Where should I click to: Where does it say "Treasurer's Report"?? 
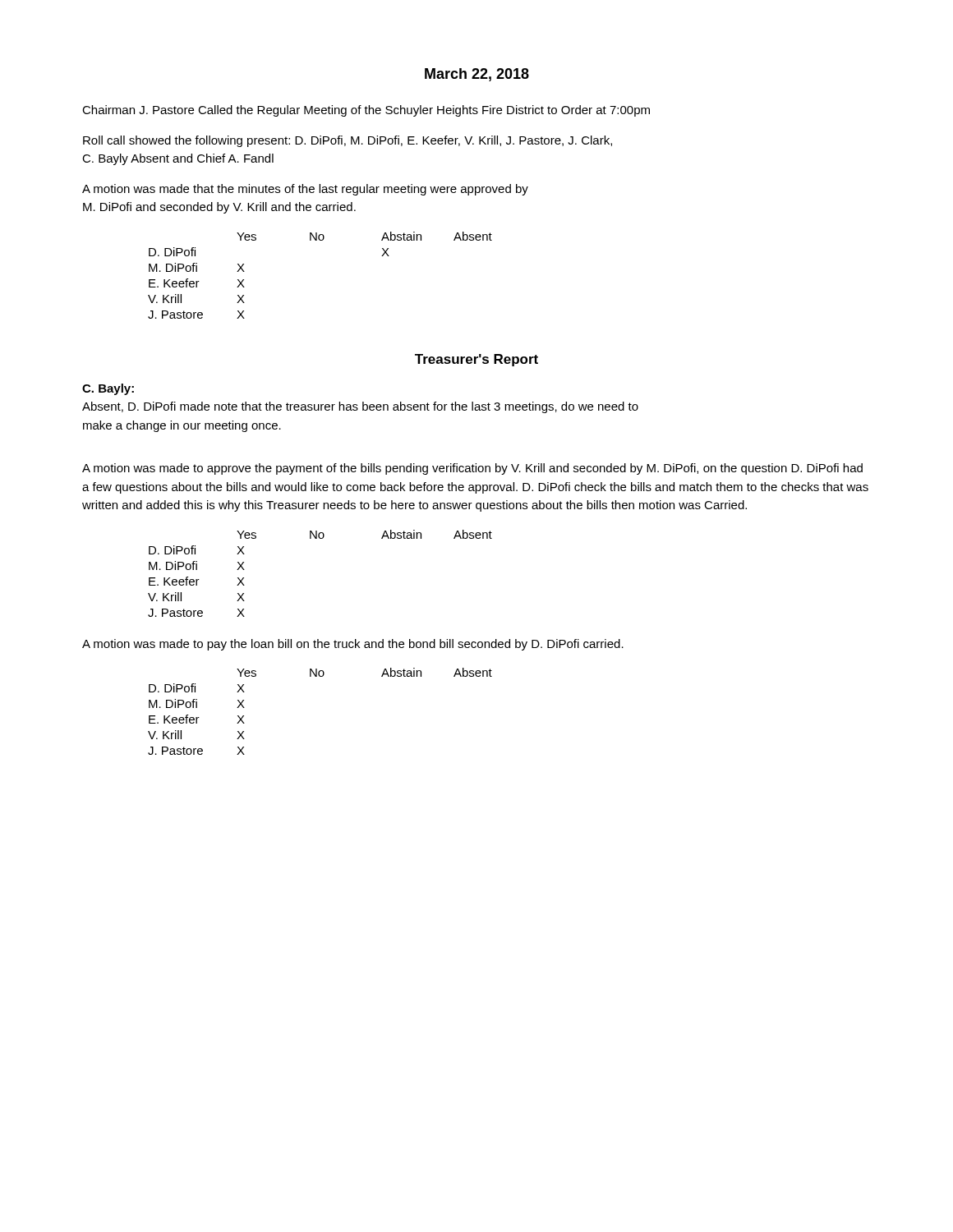pyautogui.click(x=476, y=359)
